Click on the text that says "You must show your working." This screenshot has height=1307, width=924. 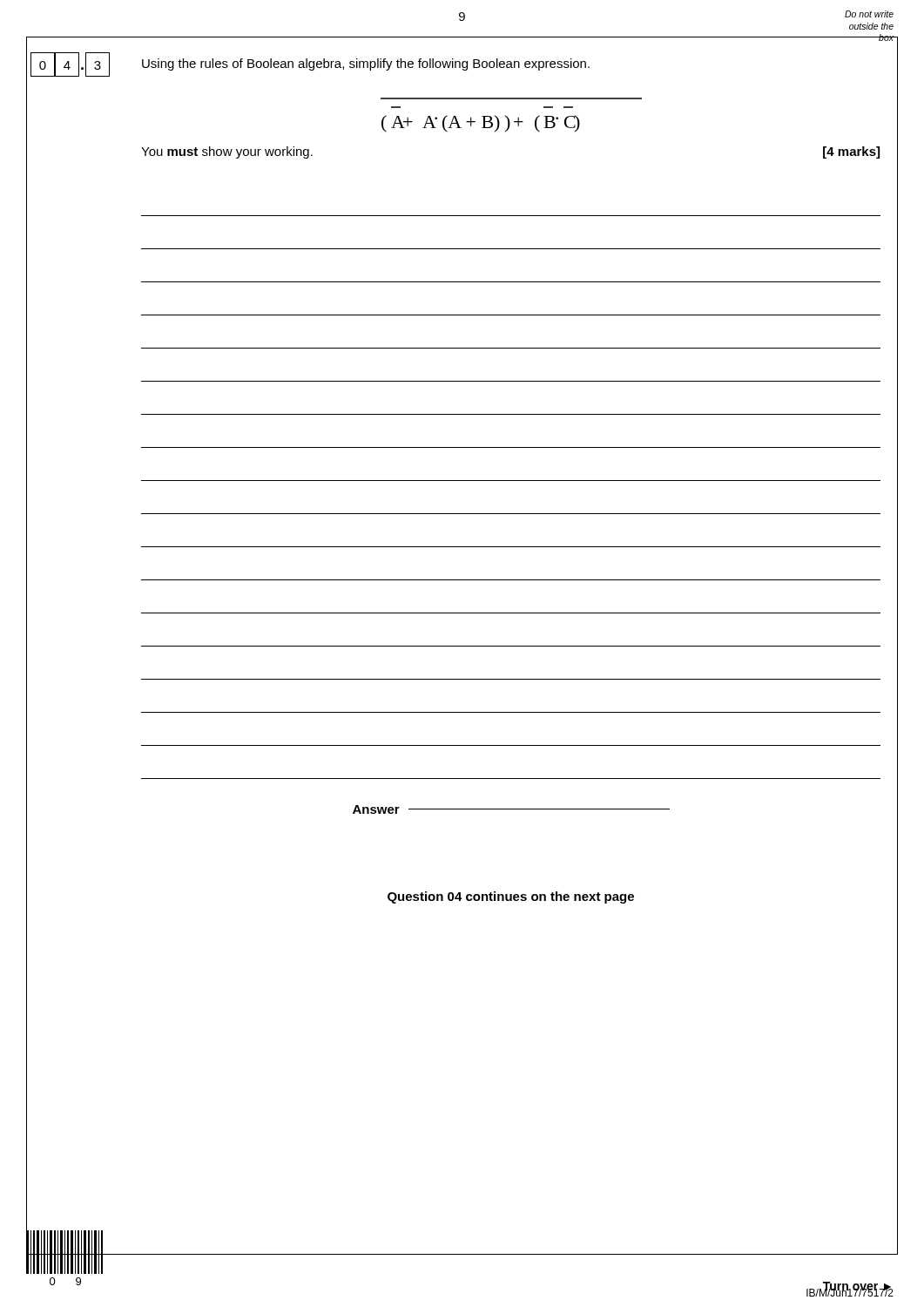227,151
